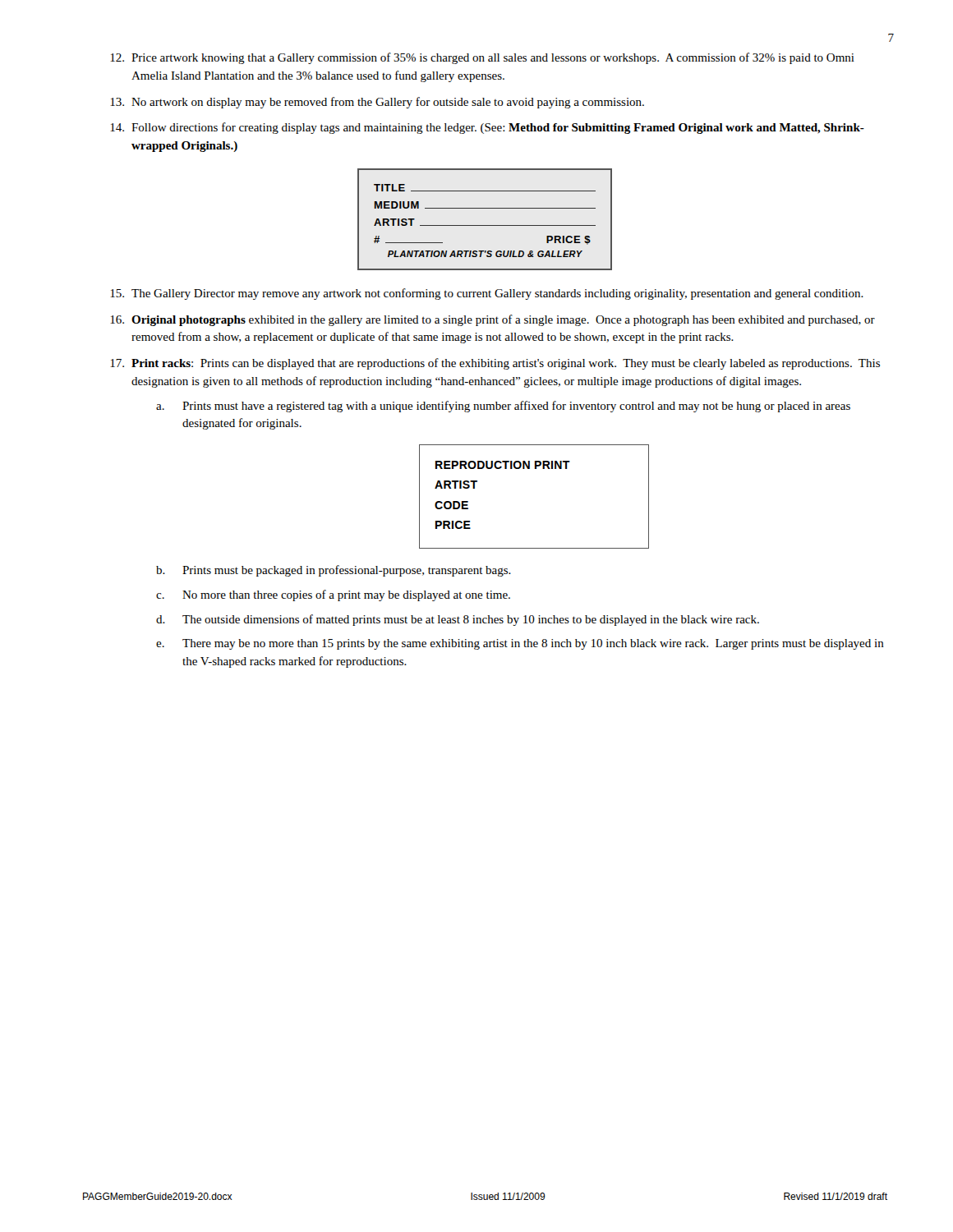The height and width of the screenshot is (1232, 953).
Task: Where is the passage that starts "14. Follow directions for creating display tags and"?
Action: (485, 137)
